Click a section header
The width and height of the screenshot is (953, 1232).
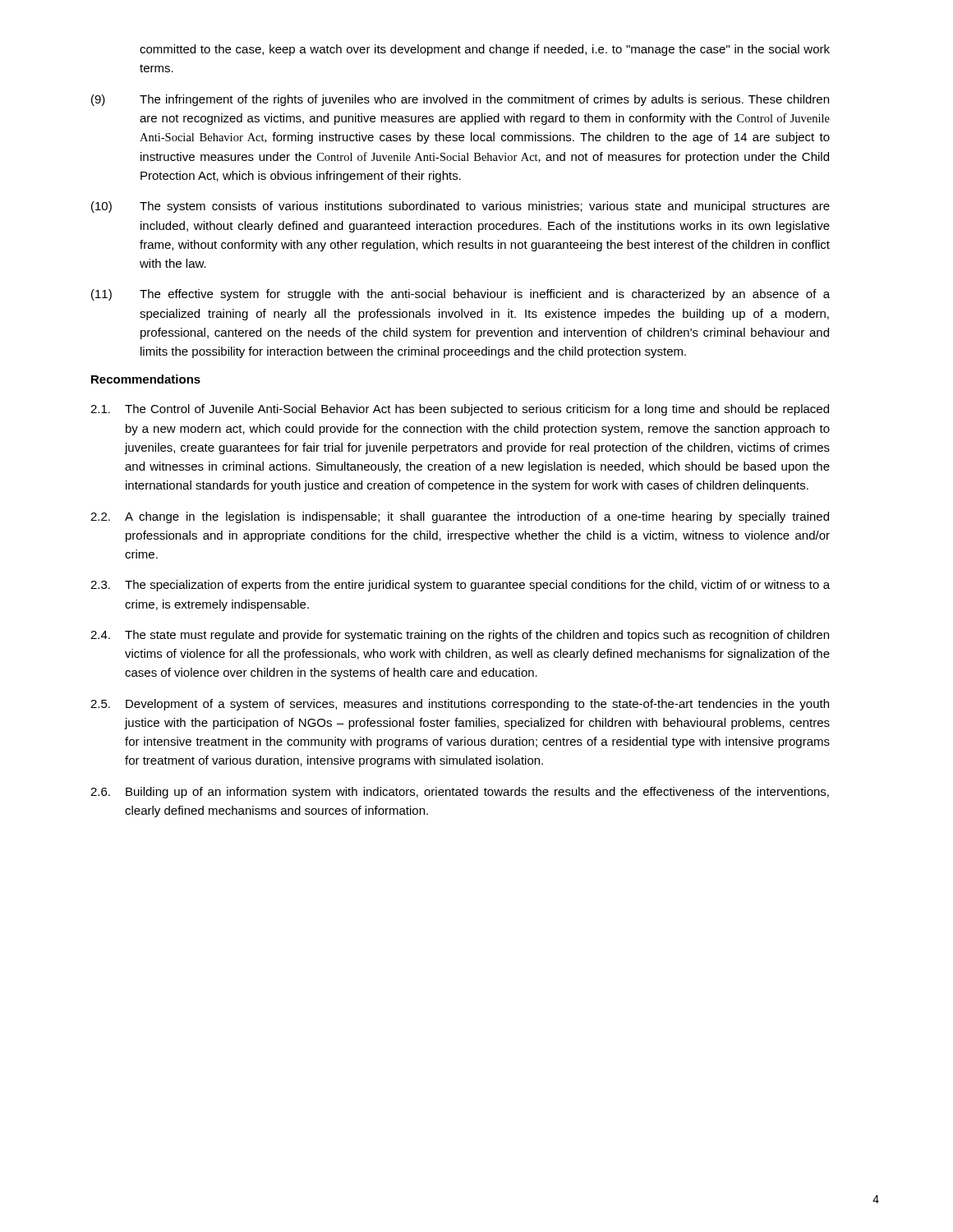tap(145, 379)
